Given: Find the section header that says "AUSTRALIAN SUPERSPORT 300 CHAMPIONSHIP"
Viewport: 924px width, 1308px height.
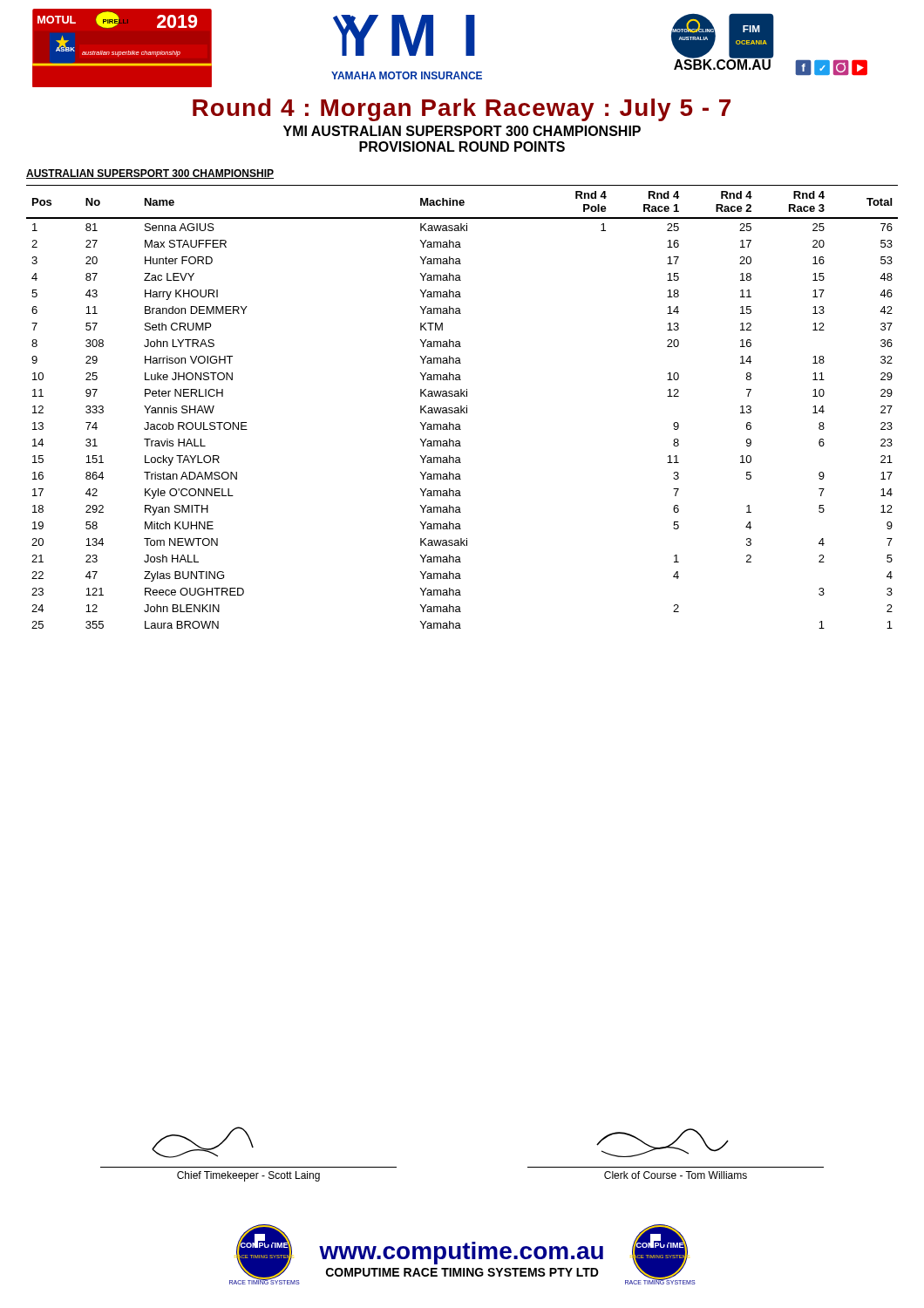Looking at the screenshot, I should (150, 174).
